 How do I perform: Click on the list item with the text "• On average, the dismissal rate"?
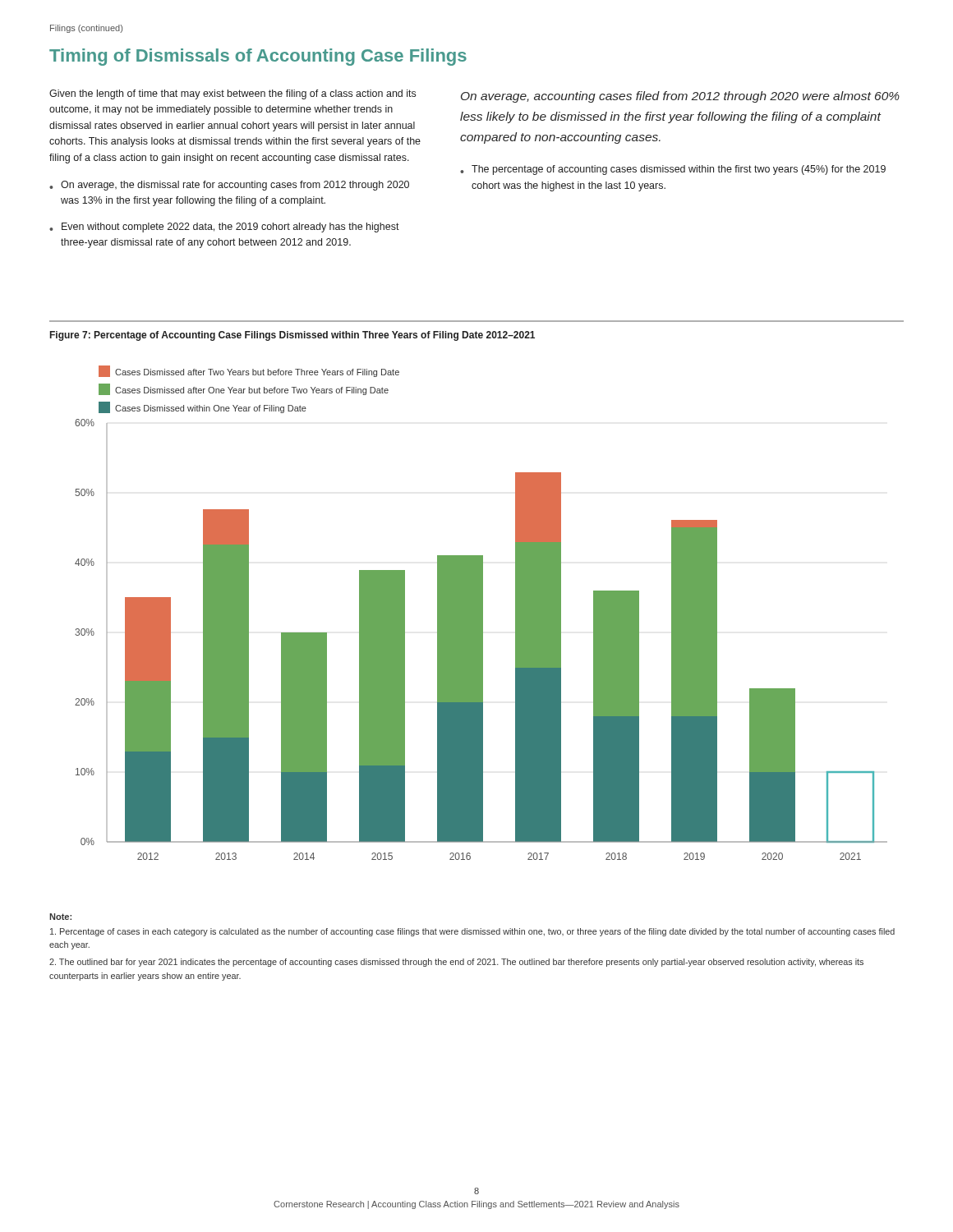pyautogui.click(x=238, y=193)
